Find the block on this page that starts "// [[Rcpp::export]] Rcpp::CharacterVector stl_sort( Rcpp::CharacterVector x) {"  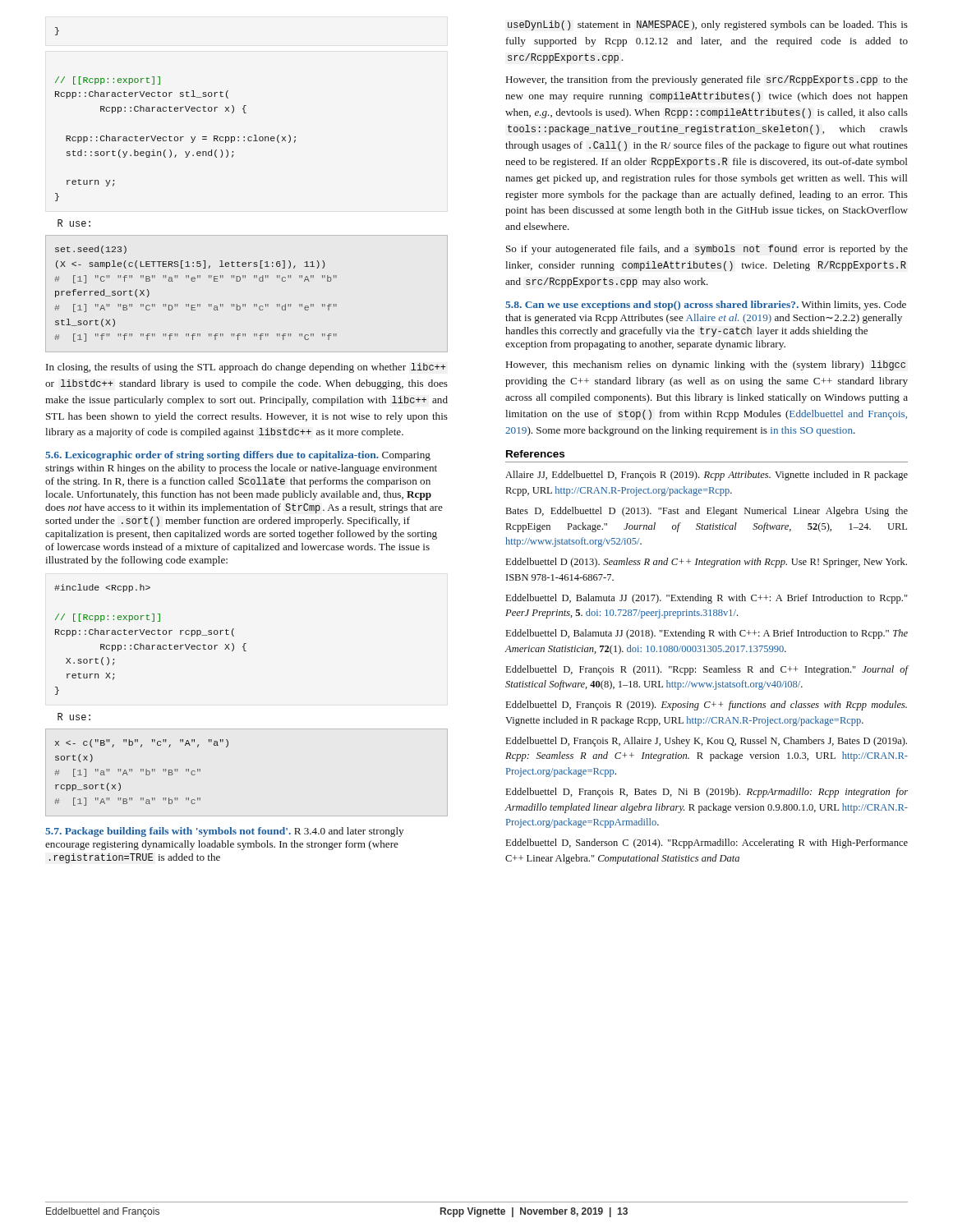click(x=246, y=131)
